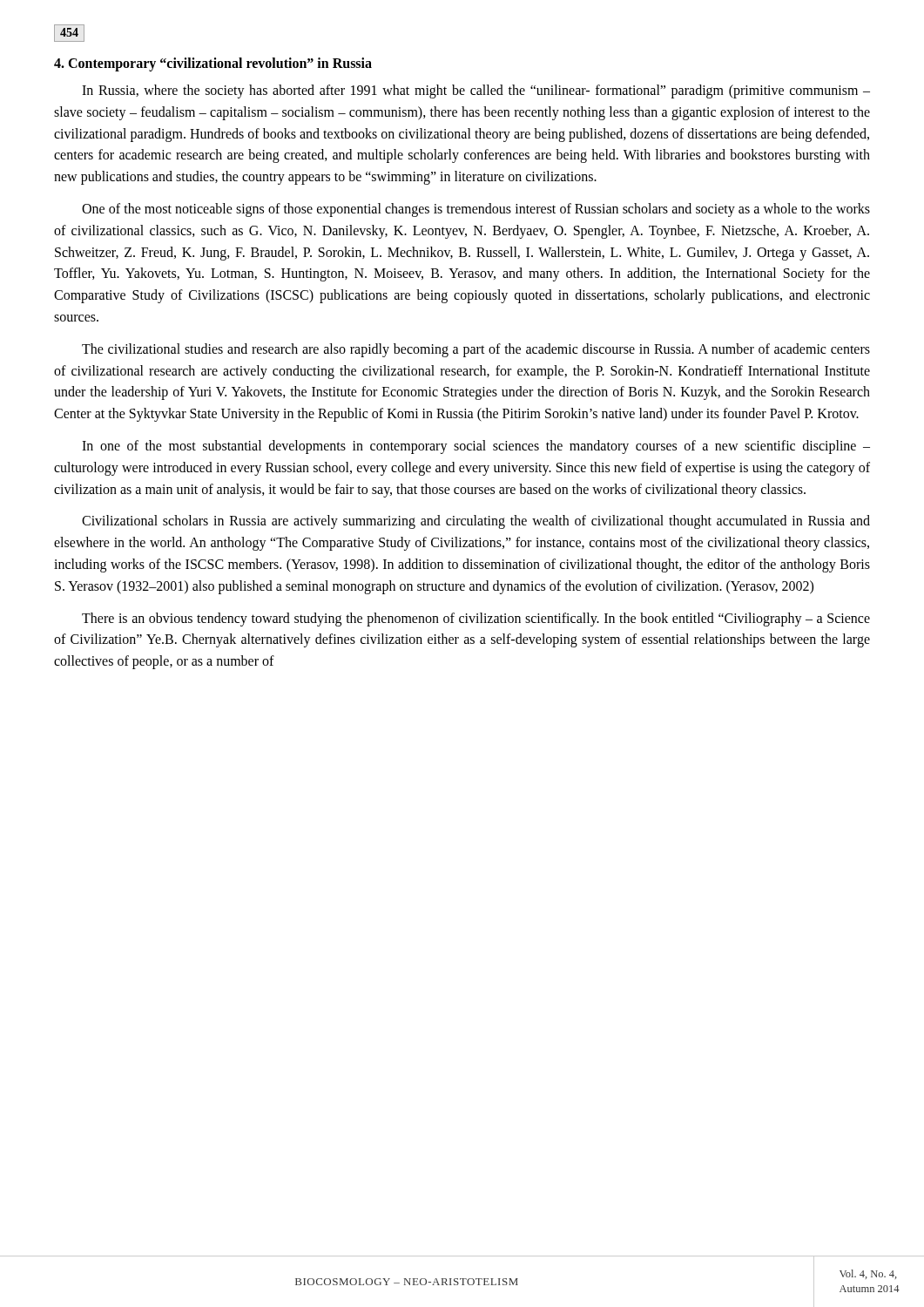Locate the text "4. Contemporary “civilizational revolution” in Russia"
Viewport: 924px width, 1307px height.
pyautogui.click(x=213, y=63)
